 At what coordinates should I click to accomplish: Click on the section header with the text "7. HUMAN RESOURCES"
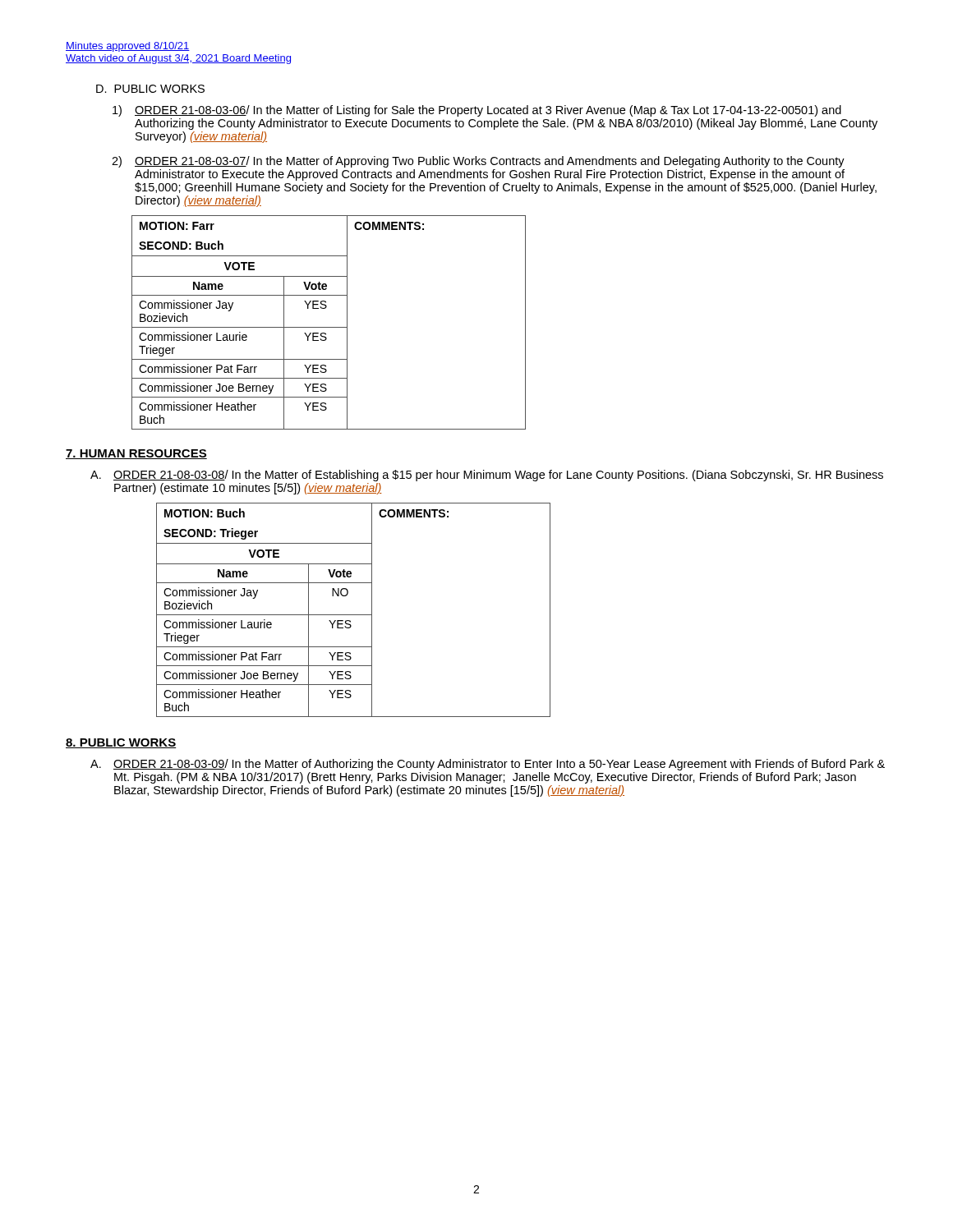click(x=136, y=453)
